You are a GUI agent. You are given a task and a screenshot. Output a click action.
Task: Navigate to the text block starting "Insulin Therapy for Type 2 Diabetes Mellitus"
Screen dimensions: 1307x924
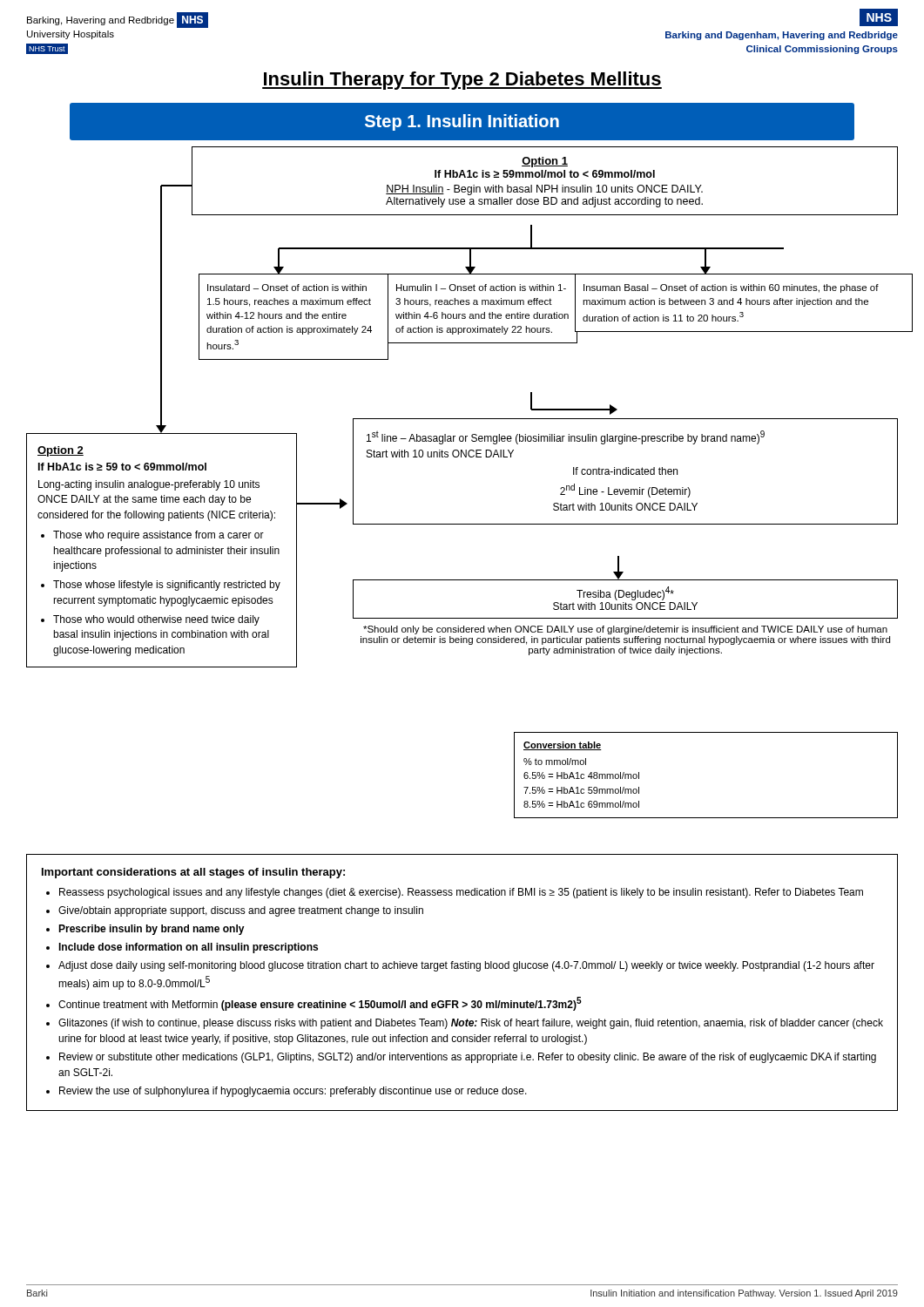[462, 79]
